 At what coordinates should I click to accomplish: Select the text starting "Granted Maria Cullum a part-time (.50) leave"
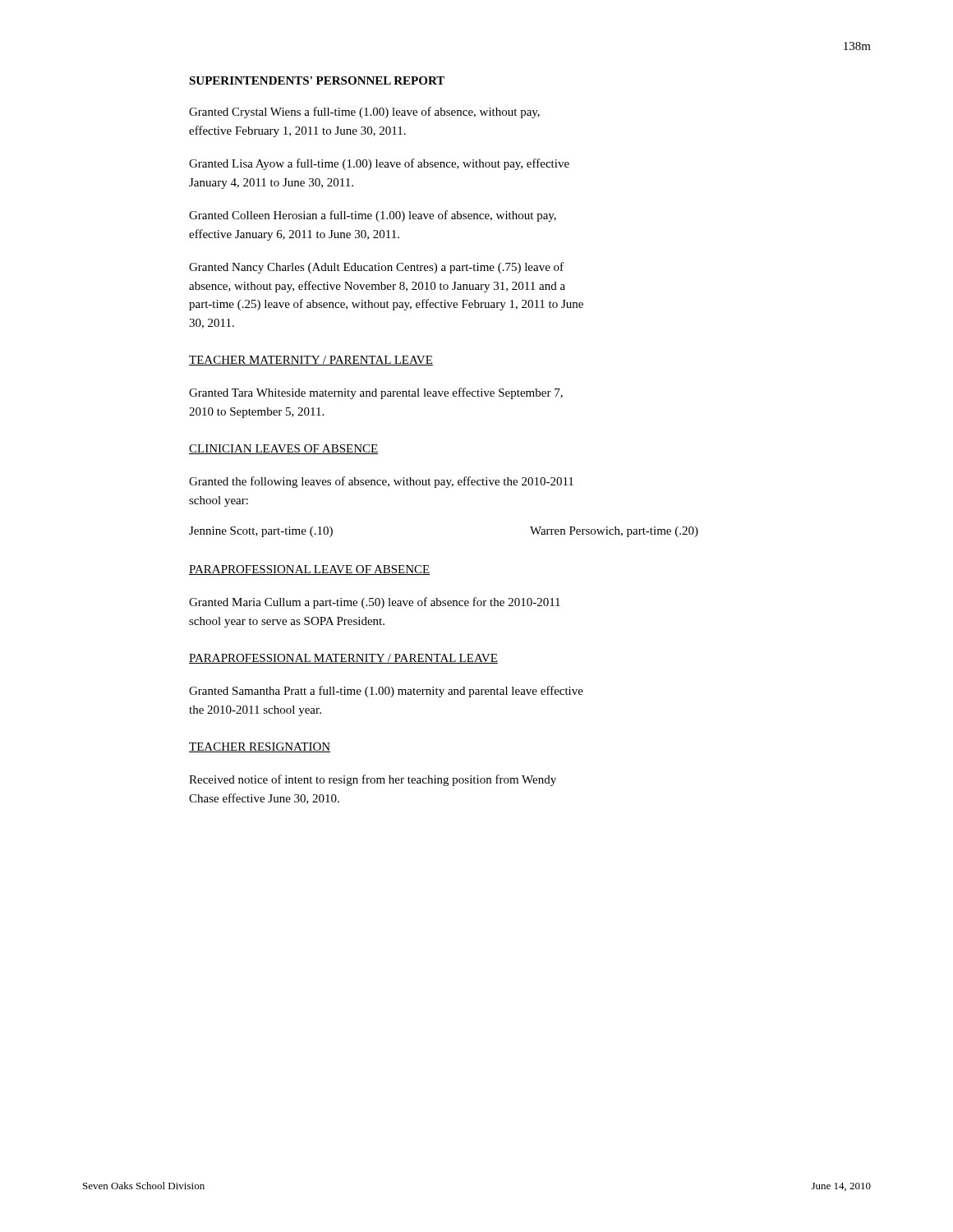click(x=375, y=611)
